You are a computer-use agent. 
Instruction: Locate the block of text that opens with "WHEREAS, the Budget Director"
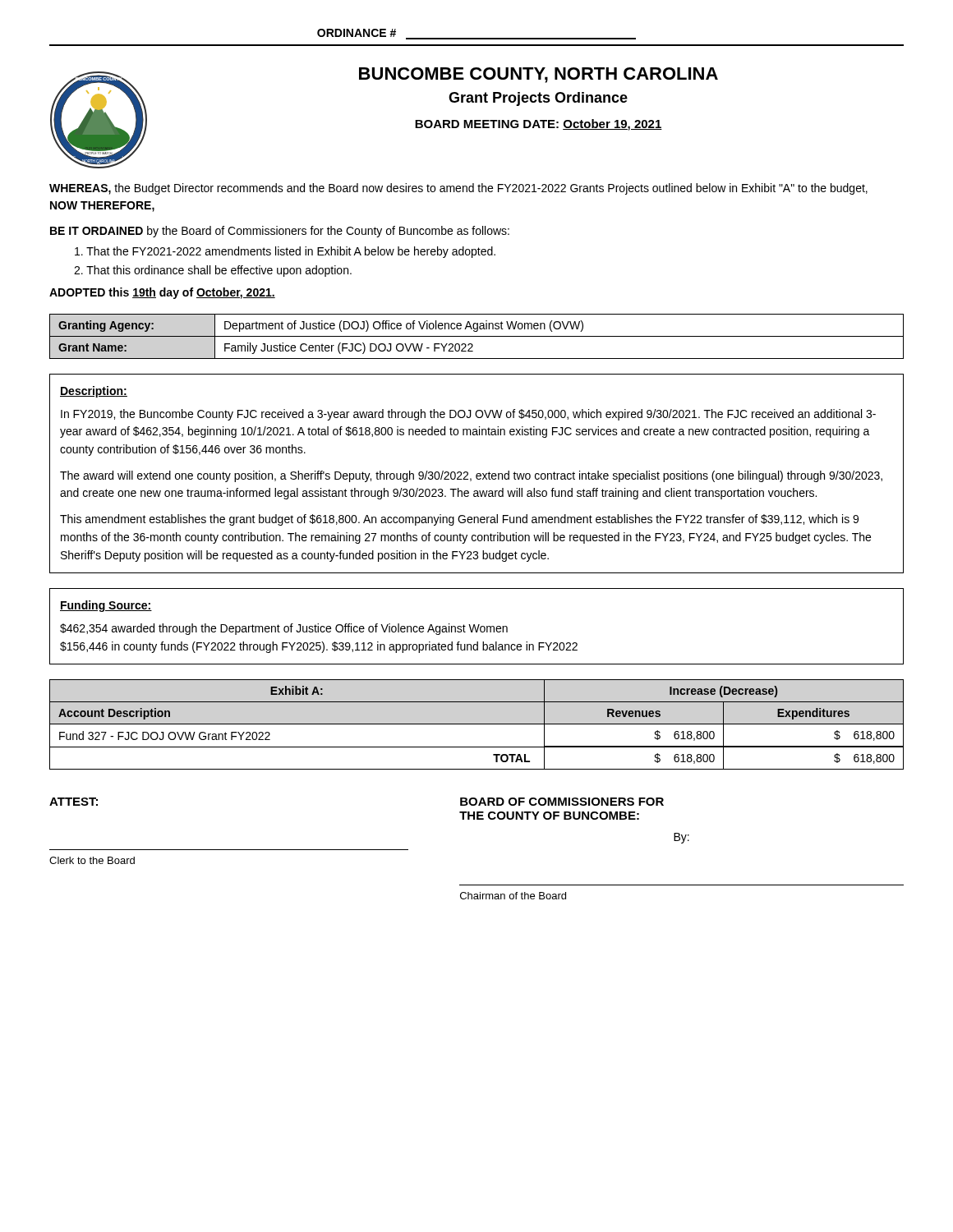pos(459,197)
